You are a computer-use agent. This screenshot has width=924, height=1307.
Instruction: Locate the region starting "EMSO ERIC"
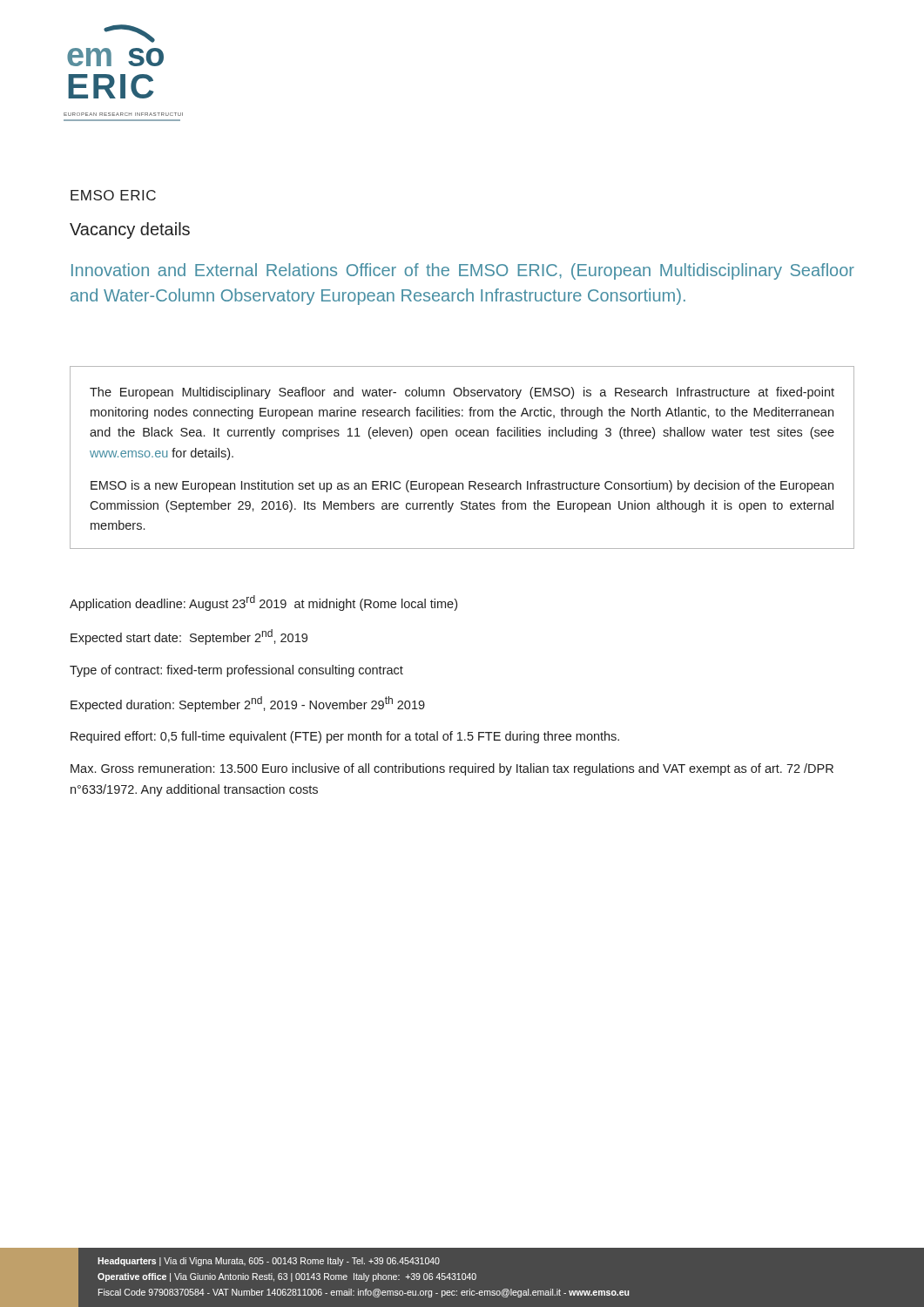click(113, 195)
